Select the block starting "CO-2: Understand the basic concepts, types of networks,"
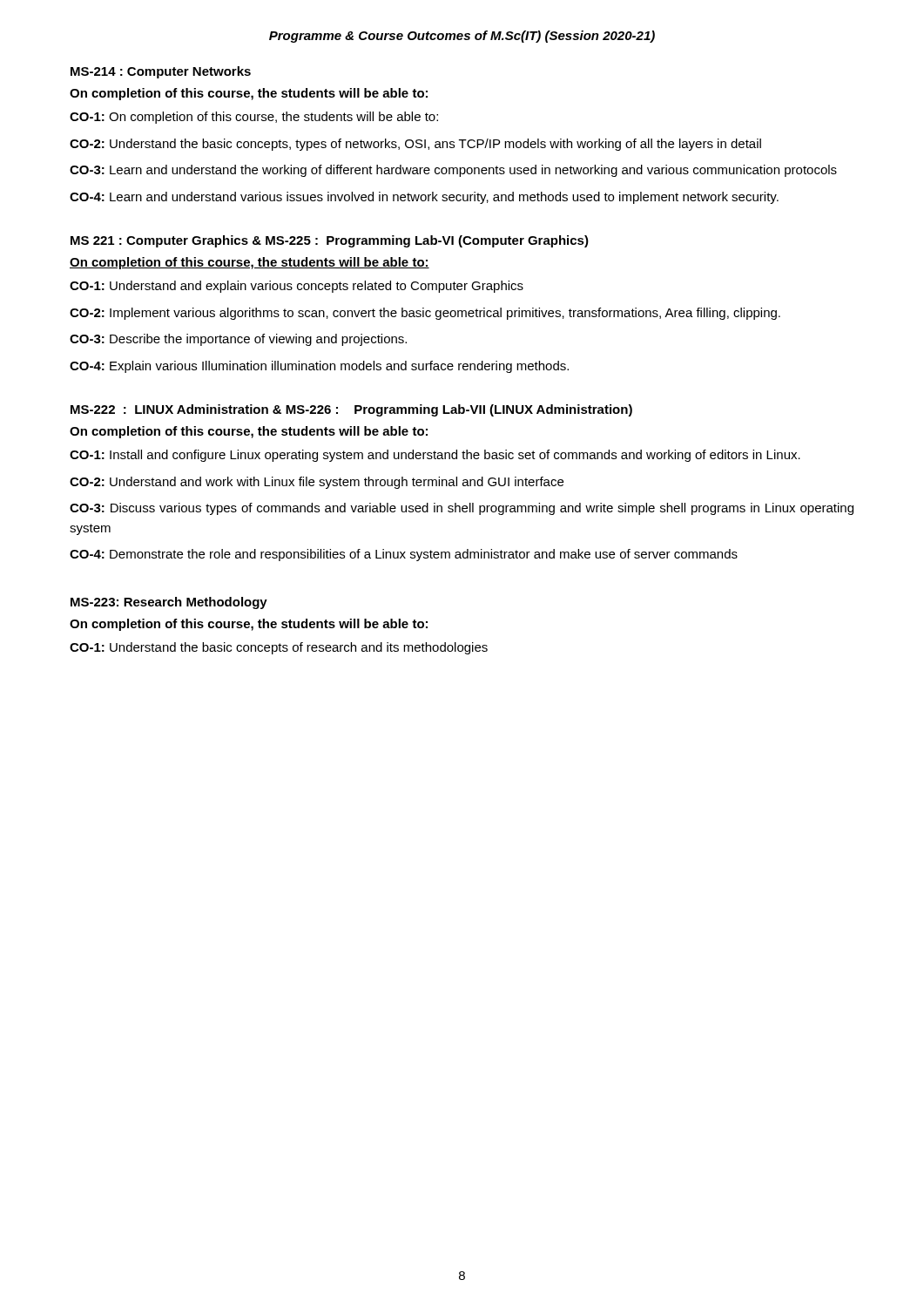This screenshot has width=924, height=1307. click(x=416, y=143)
